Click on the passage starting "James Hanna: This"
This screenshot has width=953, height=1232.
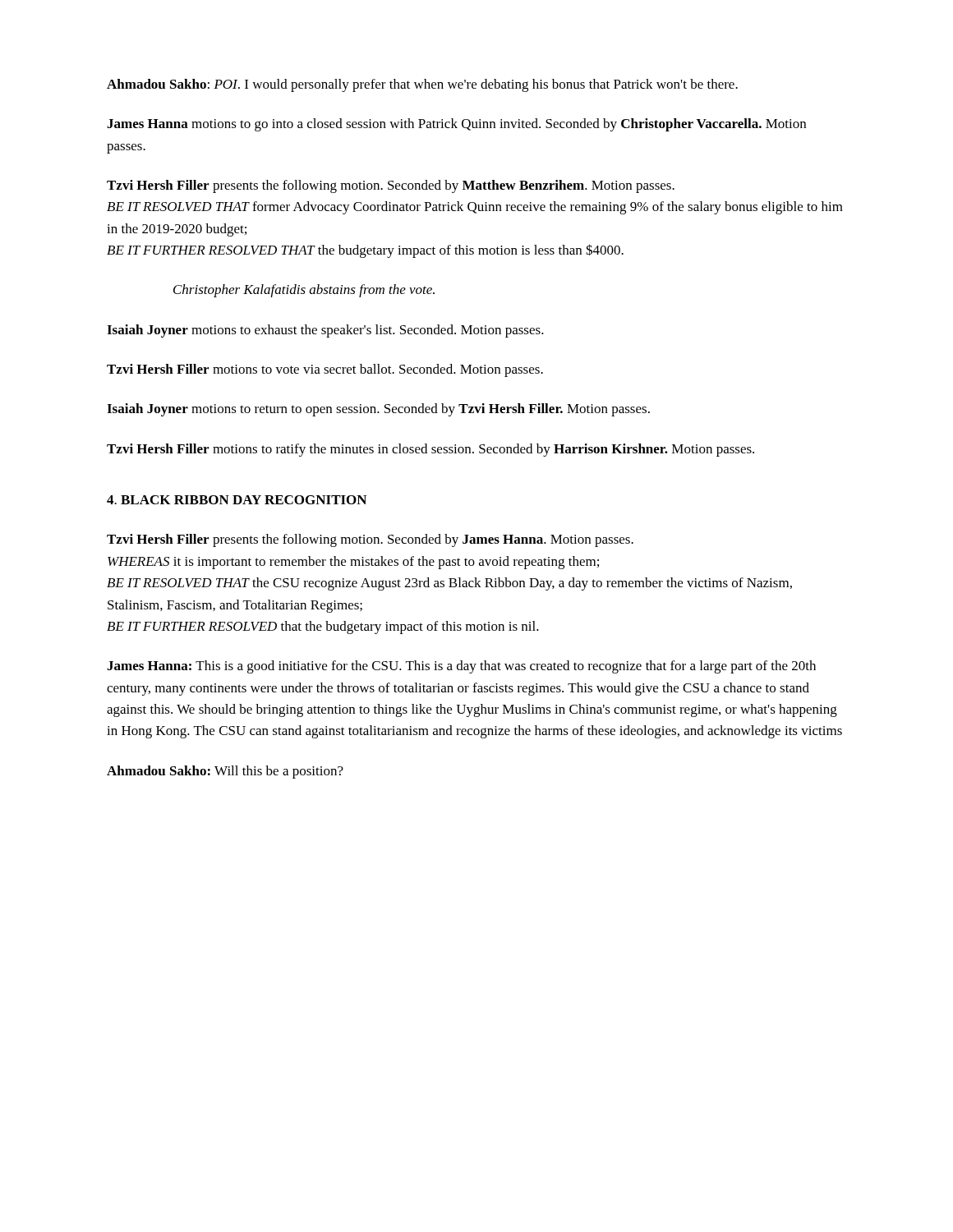(475, 698)
